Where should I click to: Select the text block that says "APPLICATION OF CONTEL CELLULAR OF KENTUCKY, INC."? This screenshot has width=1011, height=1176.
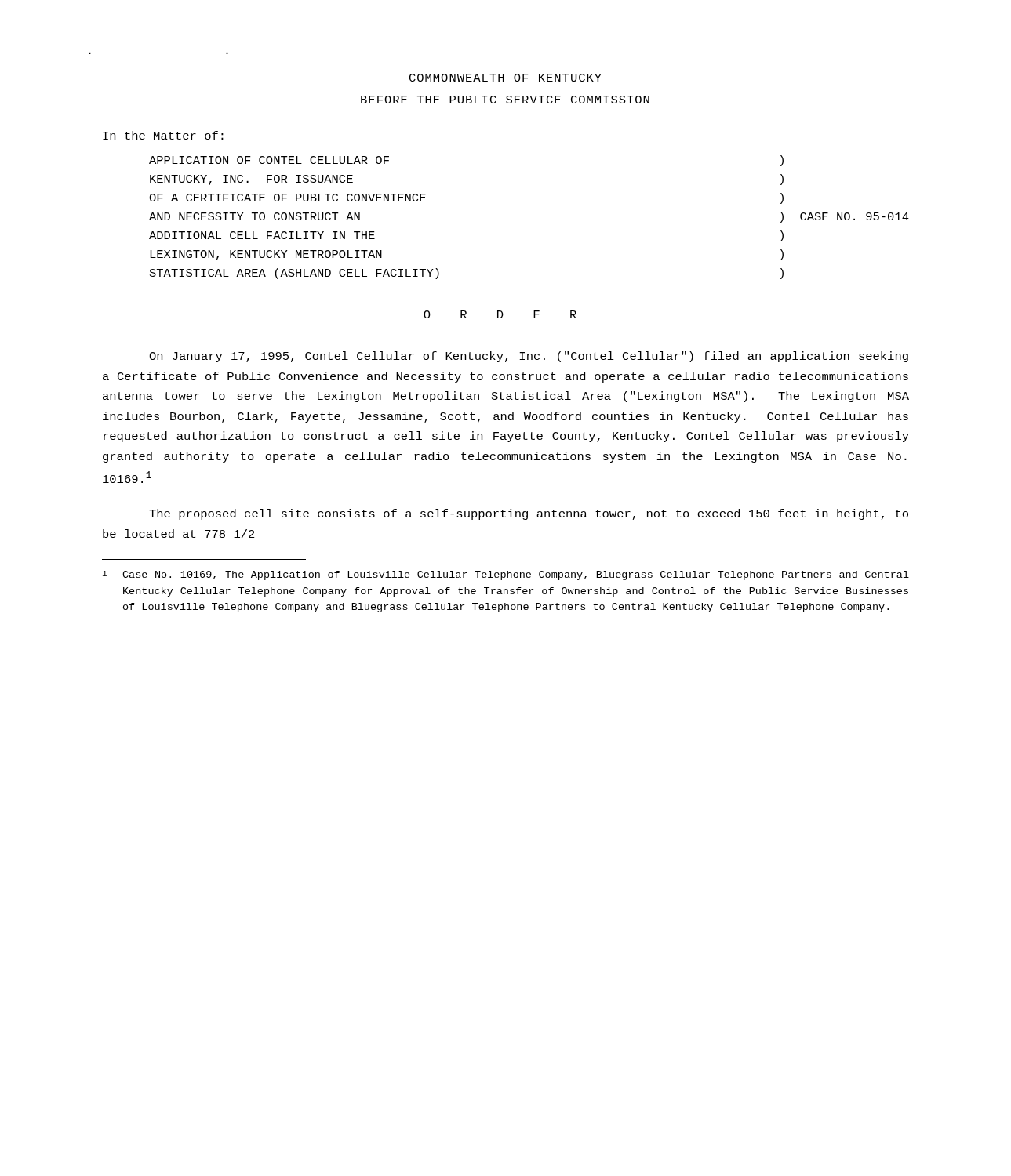(x=271, y=160)
